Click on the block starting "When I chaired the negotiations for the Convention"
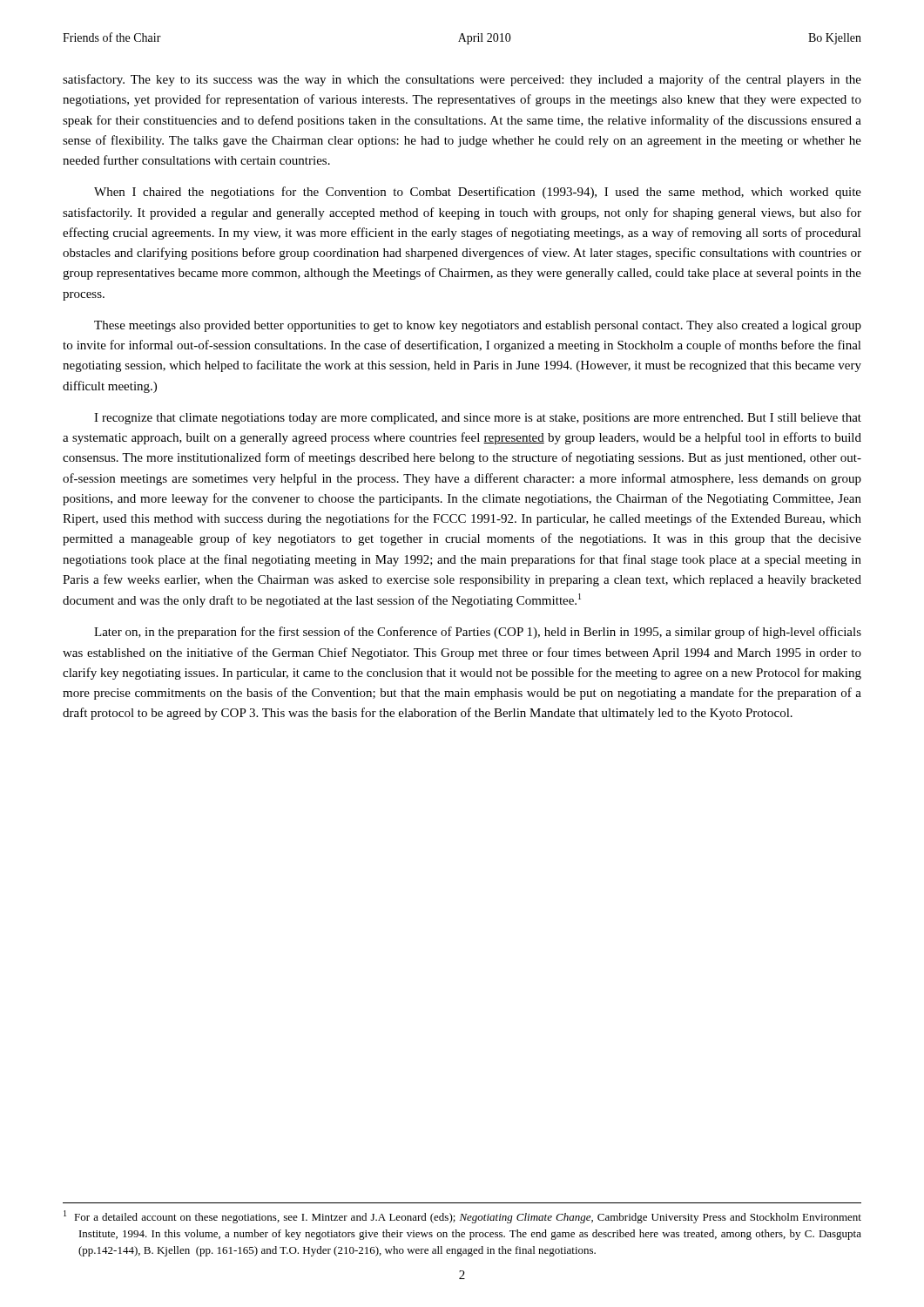The width and height of the screenshot is (924, 1307). pyautogui.click(x=462, y=243)
